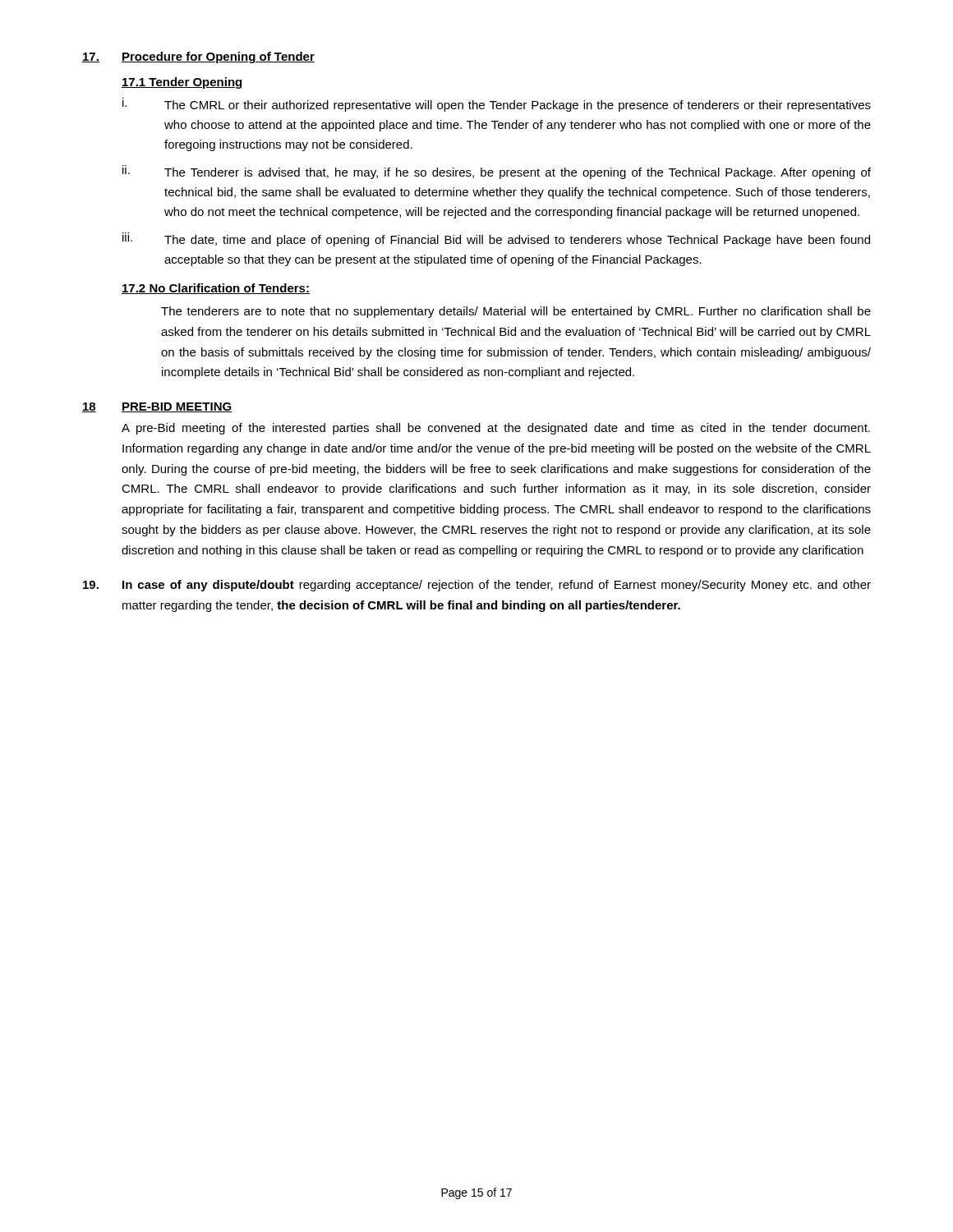
Task: Find the text block that says "In case of any dispute/doubt regarding acceptance/ rejection"
Action: point(476,595)
